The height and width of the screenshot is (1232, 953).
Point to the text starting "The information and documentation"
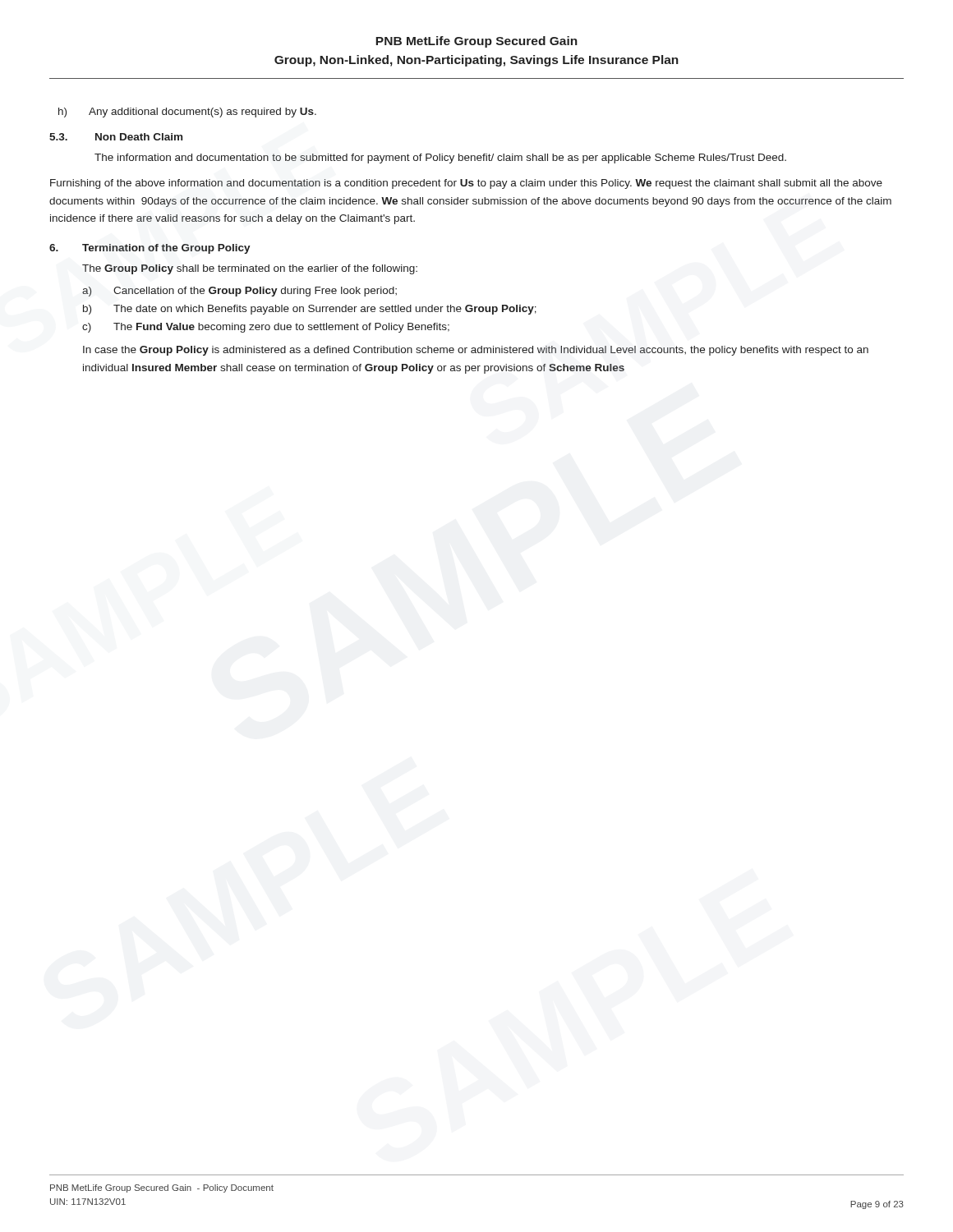(x=441, y=157)
